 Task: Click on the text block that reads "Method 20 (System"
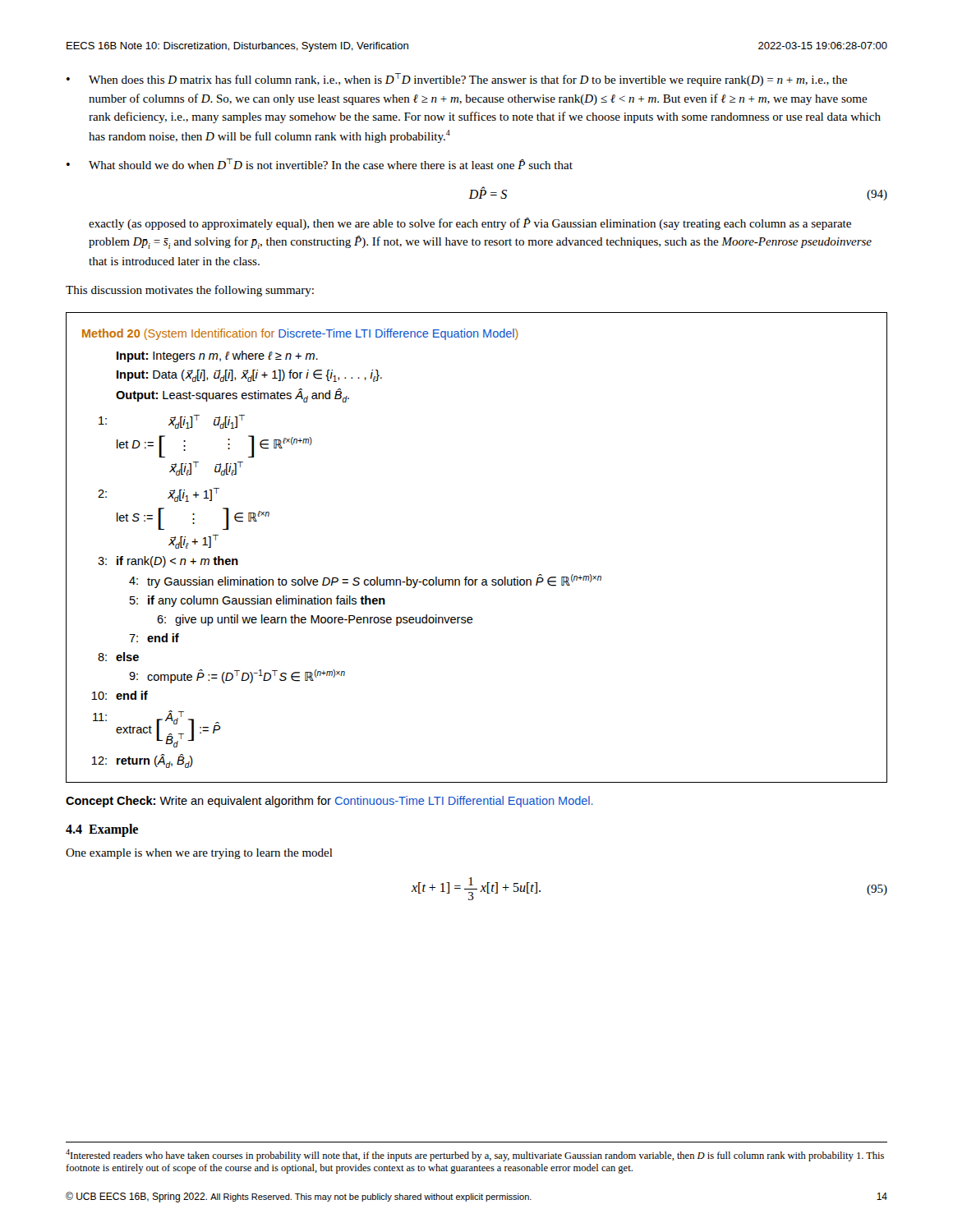(300, 334)
